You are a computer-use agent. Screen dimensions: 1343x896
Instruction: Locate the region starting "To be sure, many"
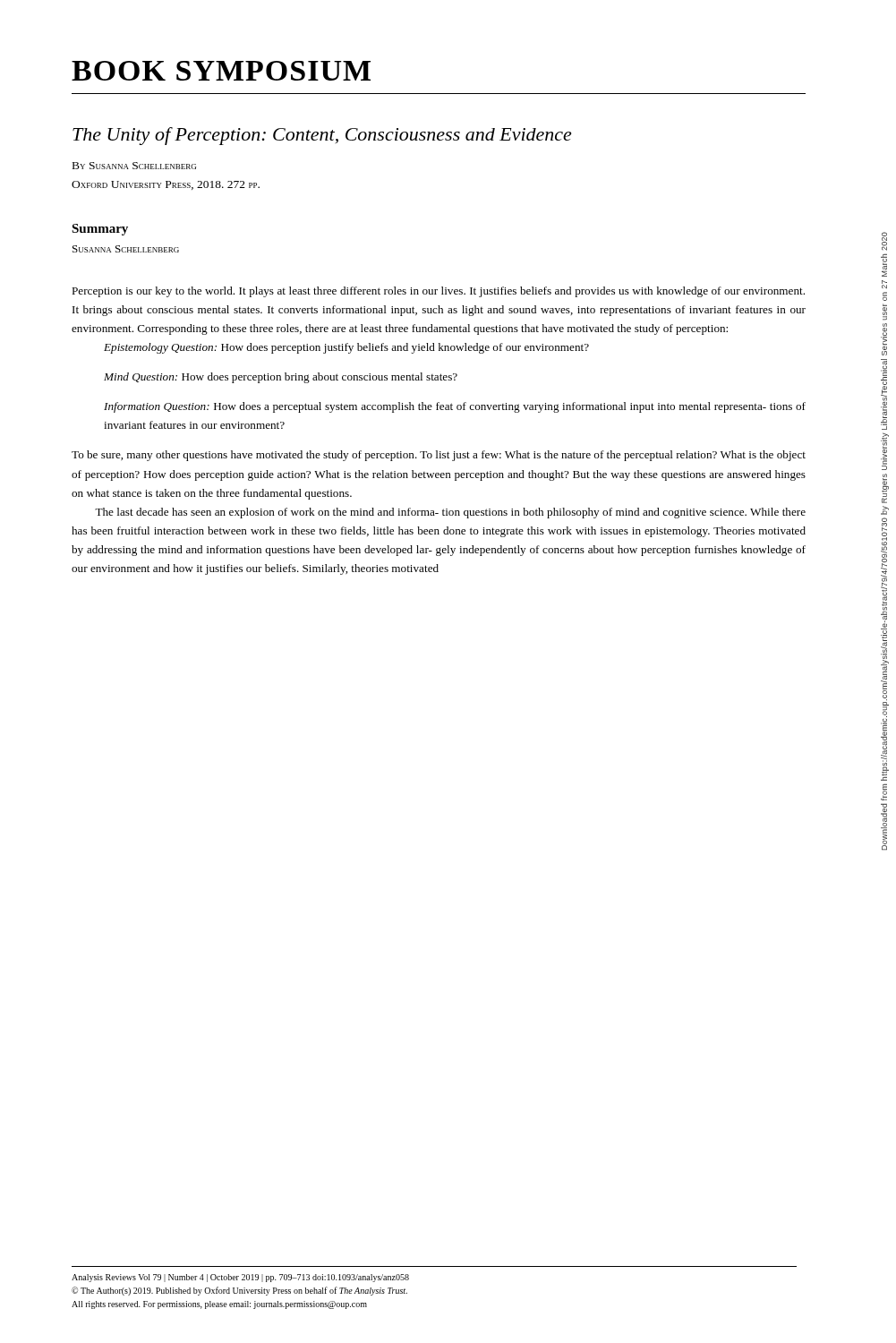pyautogui.click(x=439, y=474)
